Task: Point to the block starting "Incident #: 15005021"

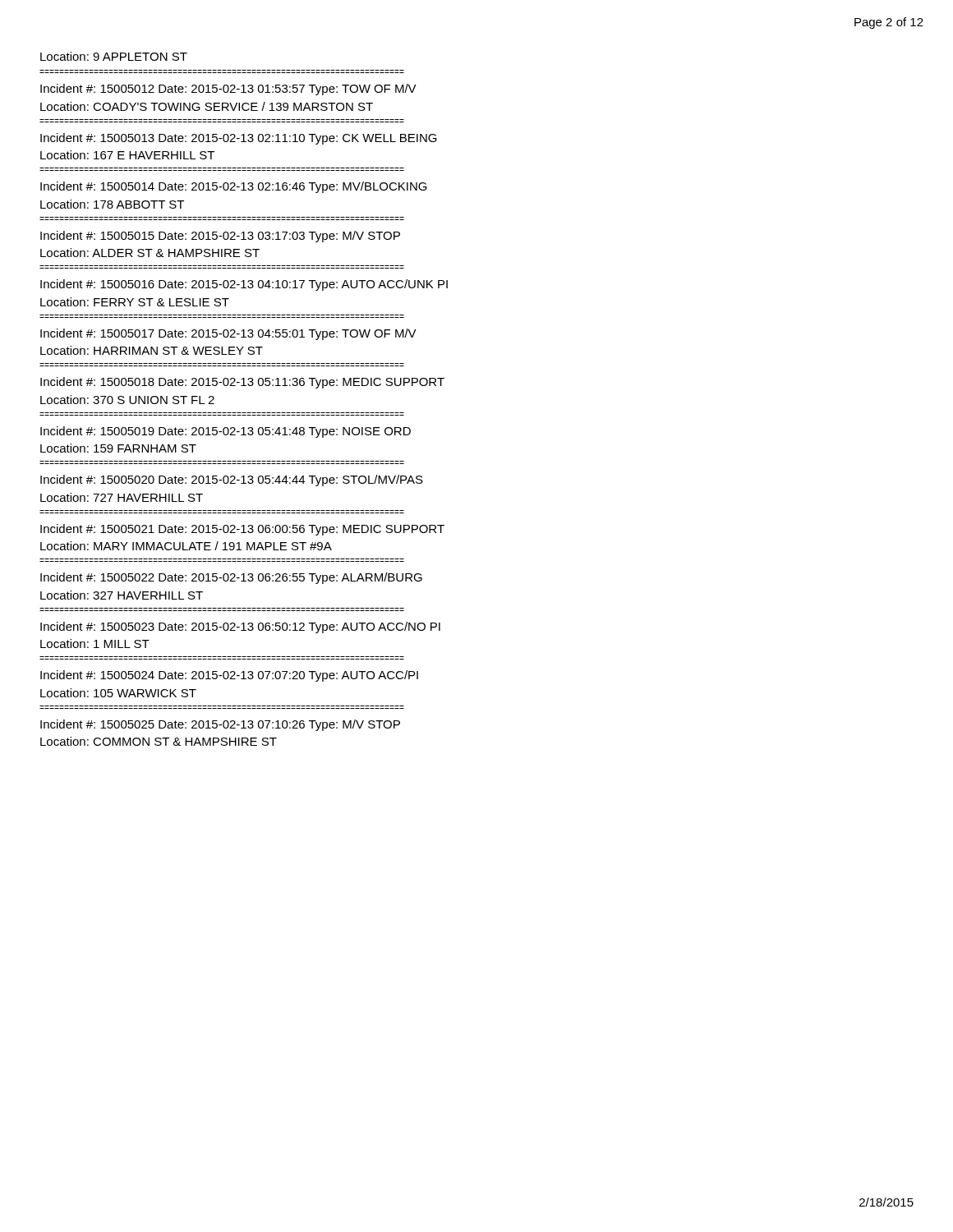Action: point(242,530)
